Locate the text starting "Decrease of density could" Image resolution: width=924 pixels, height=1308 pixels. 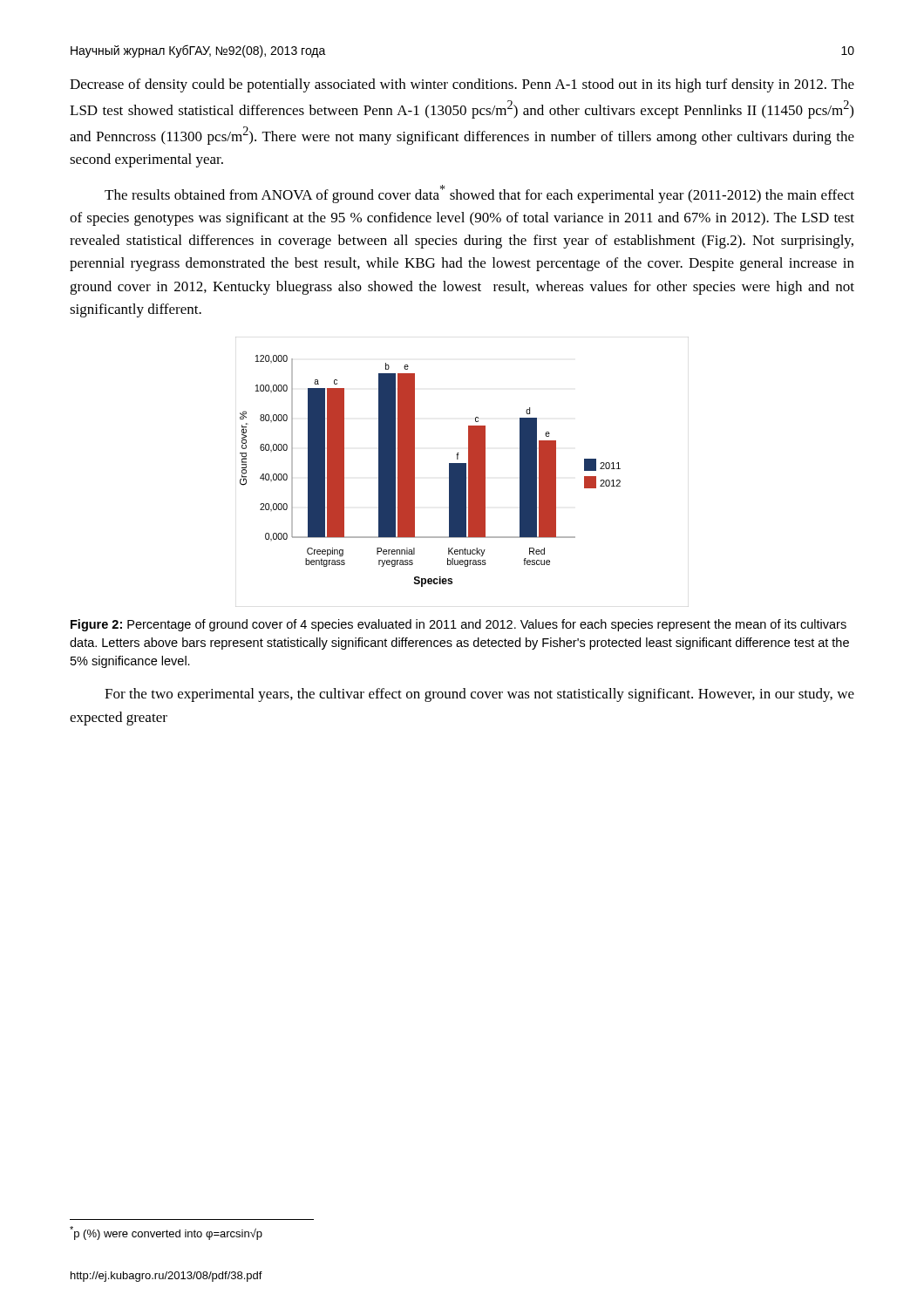[462, 122]
